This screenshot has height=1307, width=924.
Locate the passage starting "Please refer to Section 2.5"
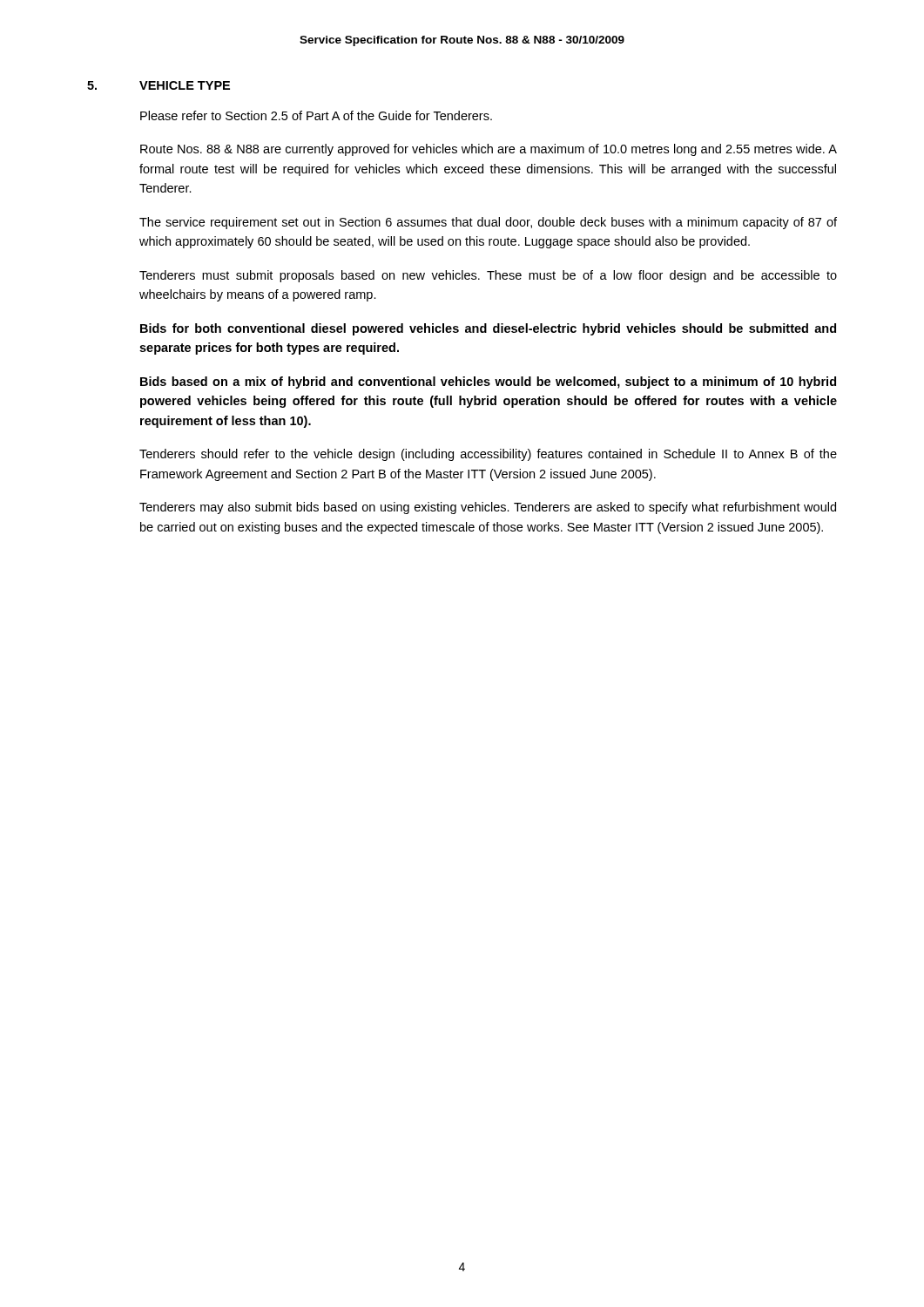tap(316, 116)
